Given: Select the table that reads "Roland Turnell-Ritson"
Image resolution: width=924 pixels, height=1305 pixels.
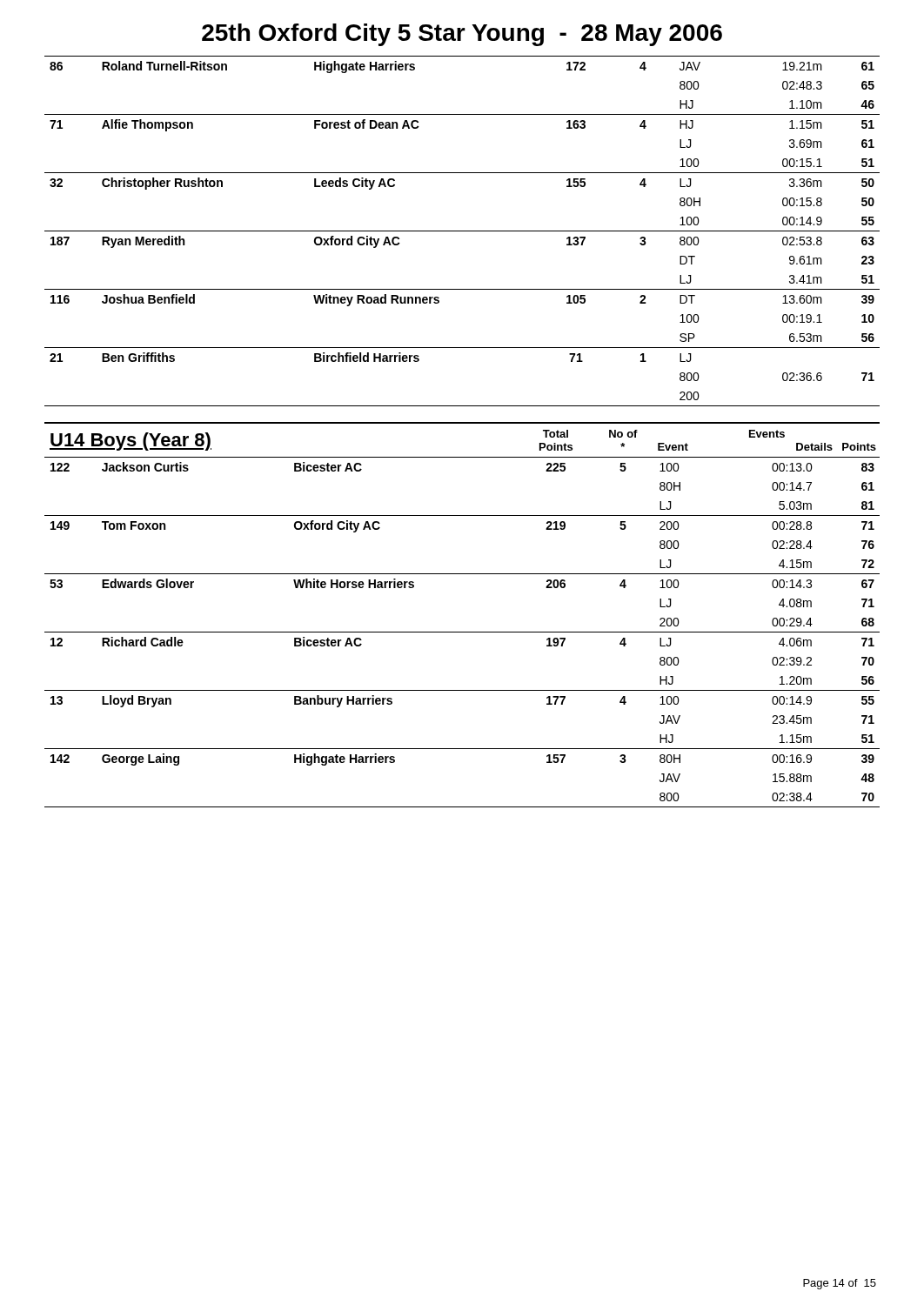Looking at the screenshot, I should tap(462, 231).
